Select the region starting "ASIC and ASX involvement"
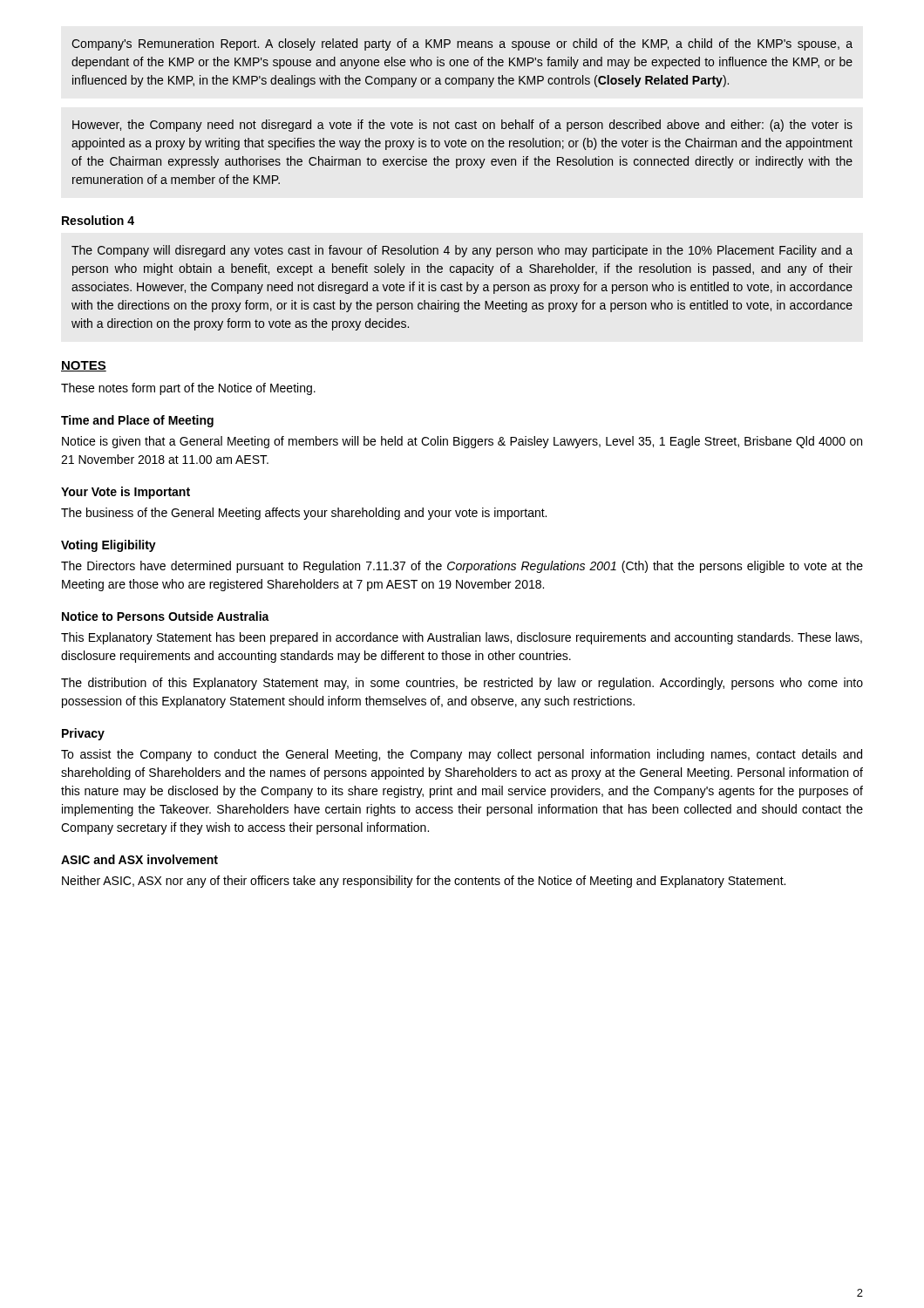Viewport: 924px width, 1308px height. [139, 860]
